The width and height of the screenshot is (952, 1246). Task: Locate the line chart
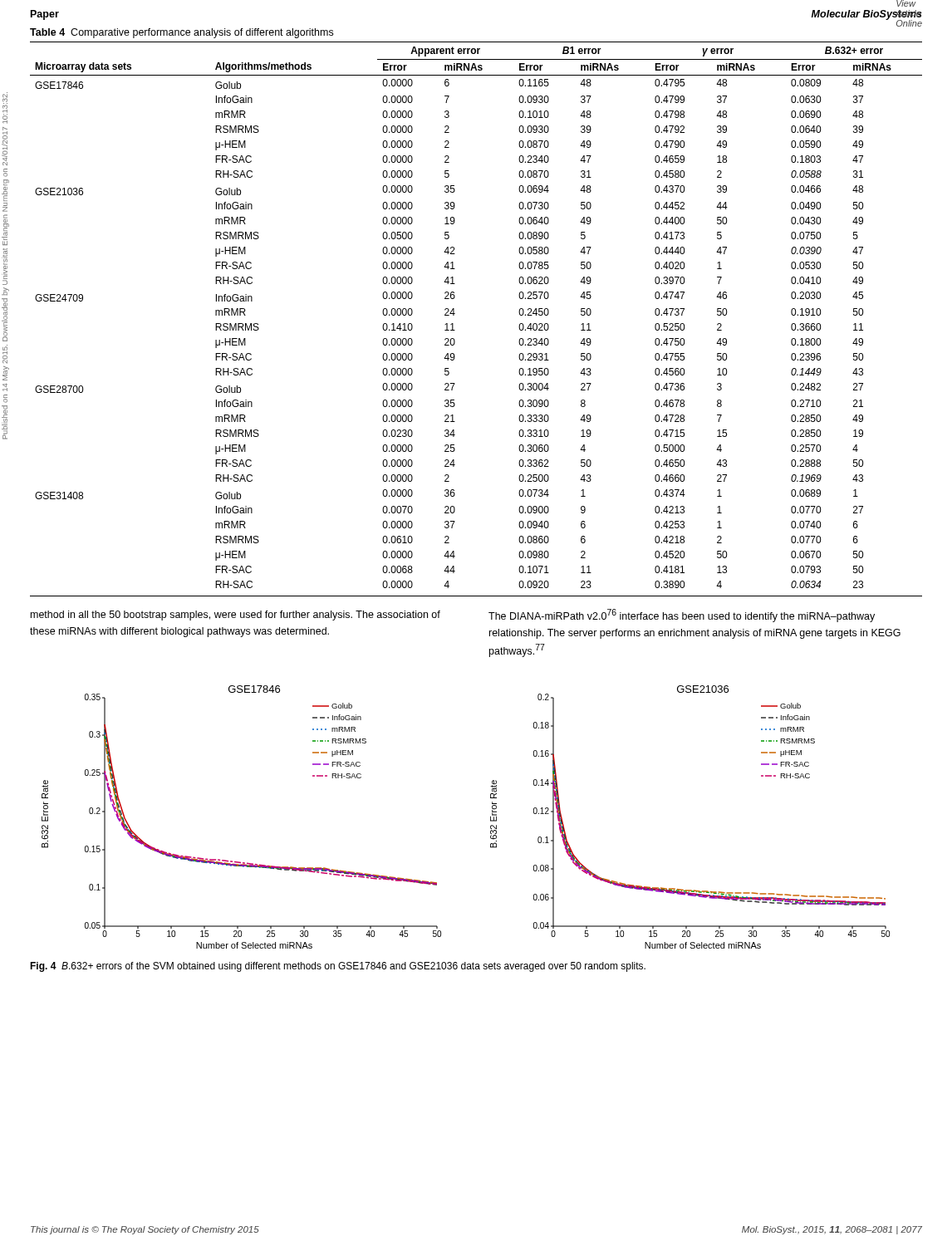(476, 814)
